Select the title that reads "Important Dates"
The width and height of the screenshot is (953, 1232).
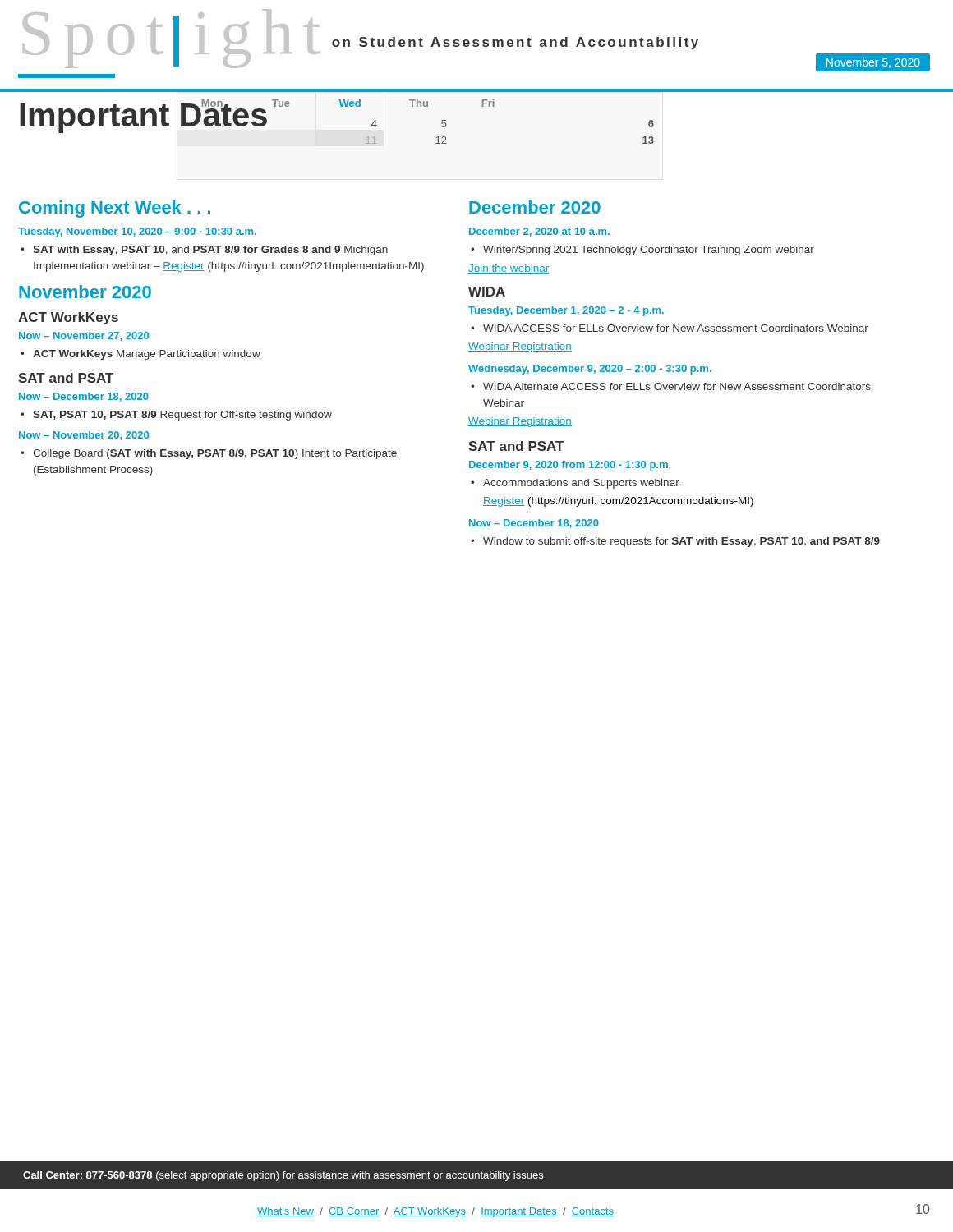pyautogui.click(x=143, y=115)
